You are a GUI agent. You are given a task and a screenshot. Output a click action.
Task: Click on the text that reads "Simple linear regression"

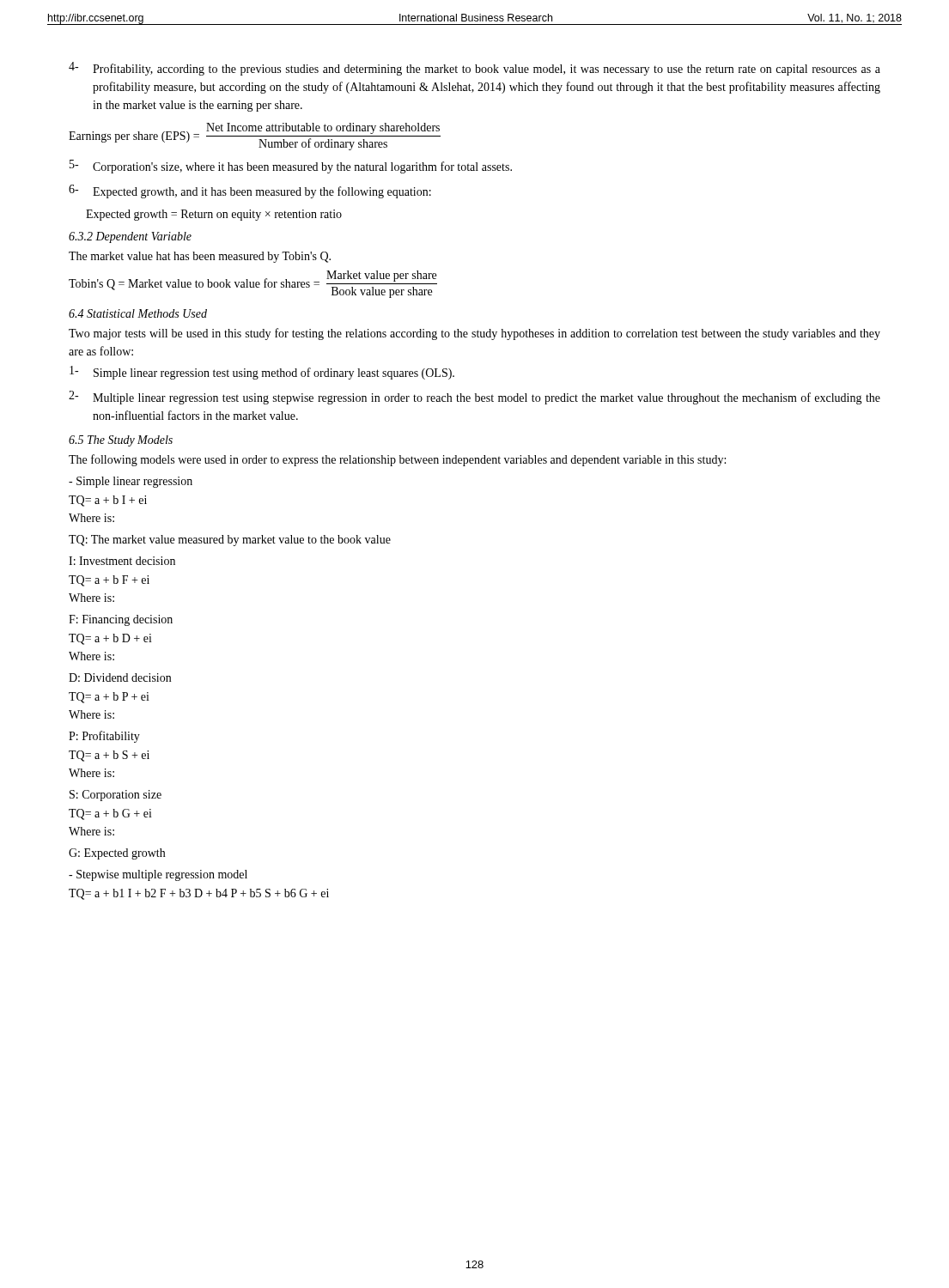(x=131, y=481)
